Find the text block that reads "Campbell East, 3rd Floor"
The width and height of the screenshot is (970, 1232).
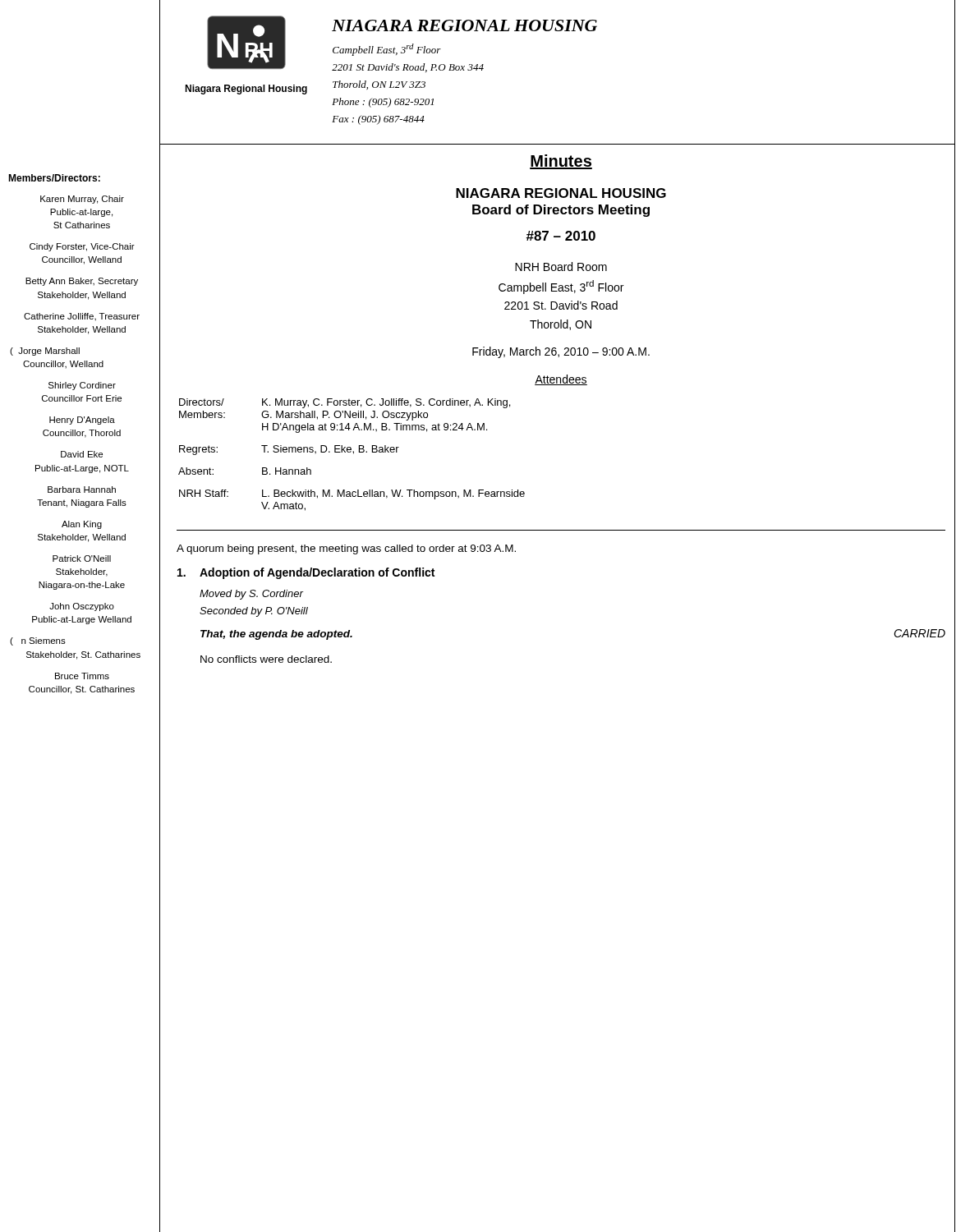(x=408, y=83)
